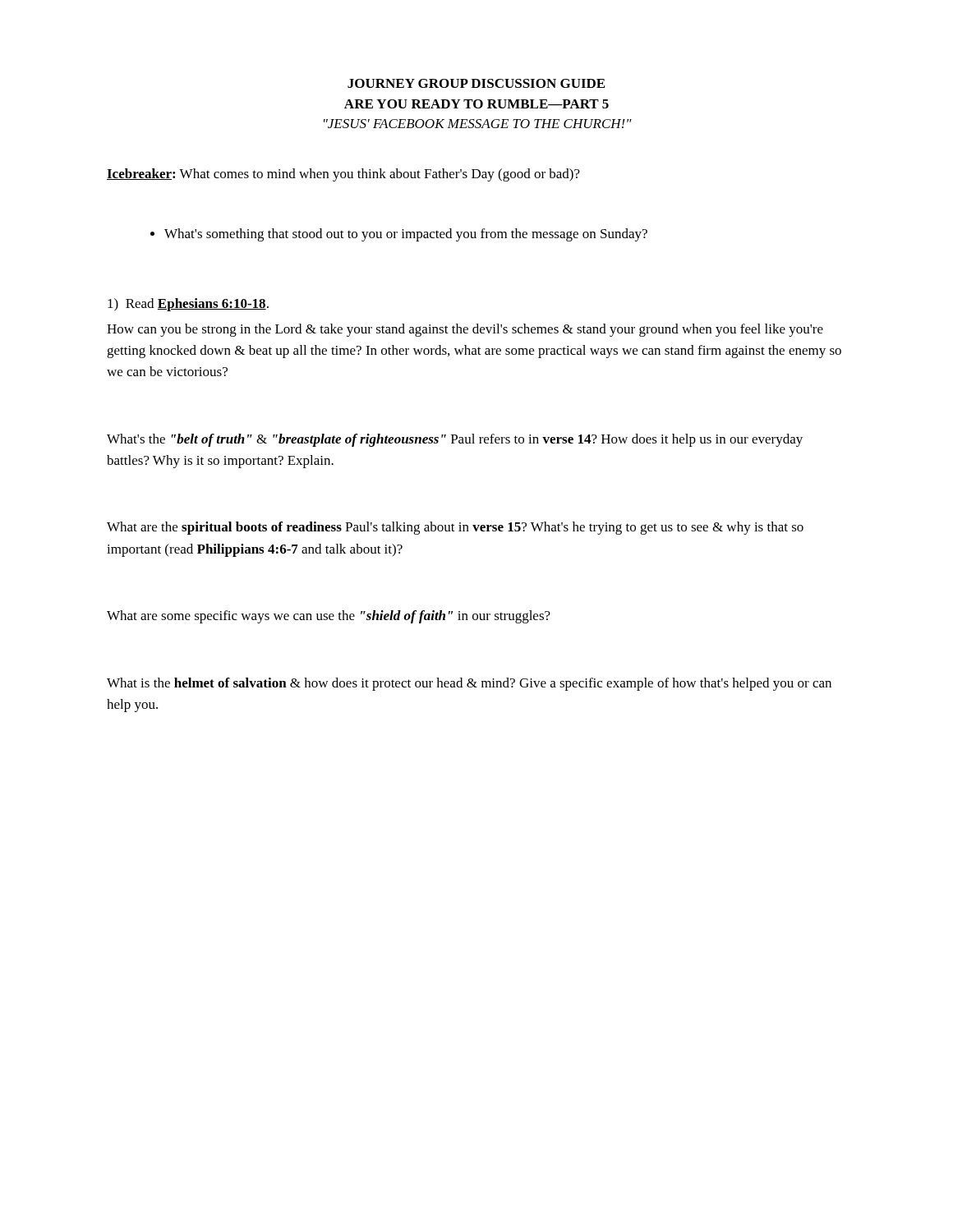953x1232 pixels.
Task: Locate the block of text that opens with "What's the "belt"
Action: (x=476, y=450)
